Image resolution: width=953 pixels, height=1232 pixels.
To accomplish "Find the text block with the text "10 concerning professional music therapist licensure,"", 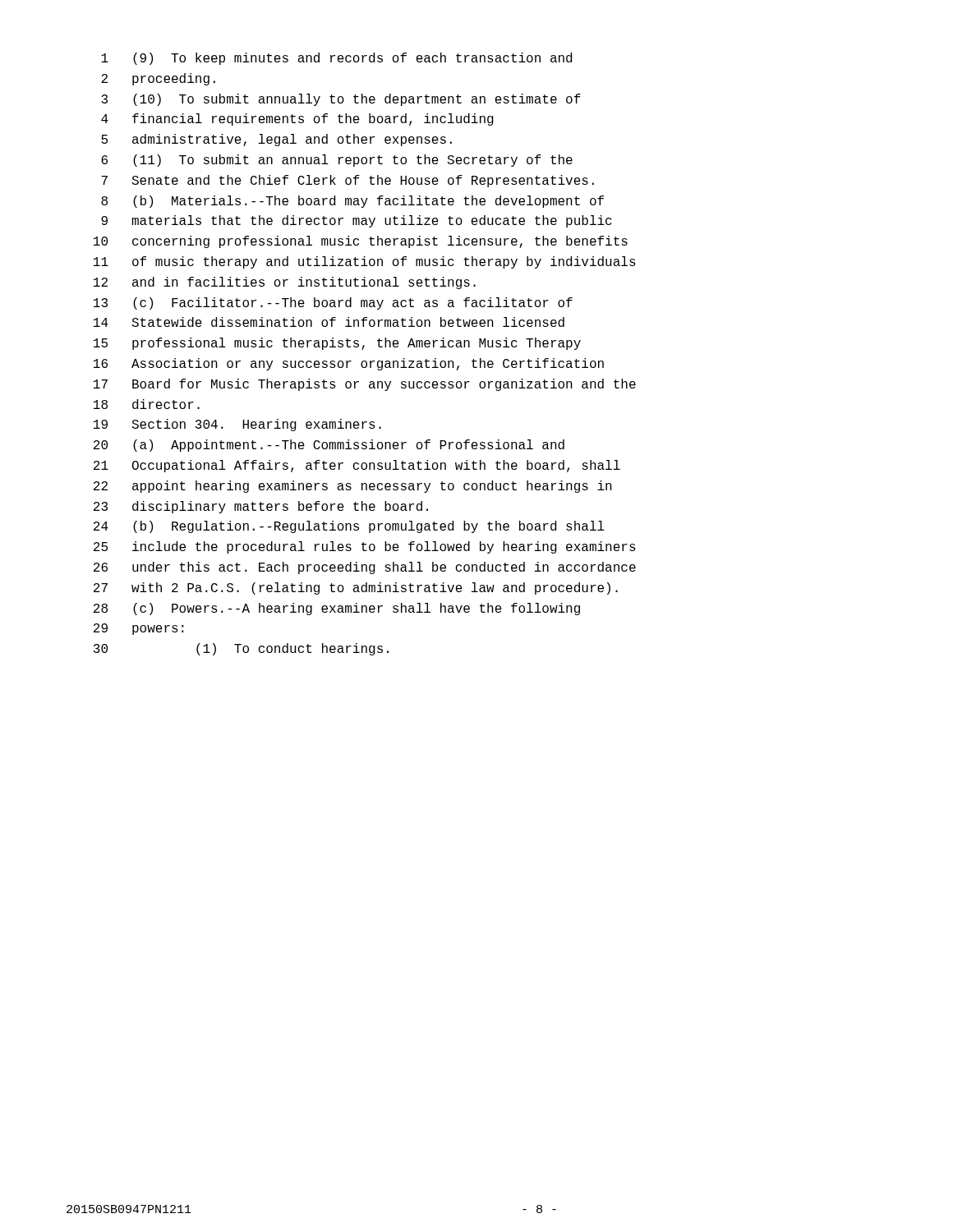I will tap(476, 243).
